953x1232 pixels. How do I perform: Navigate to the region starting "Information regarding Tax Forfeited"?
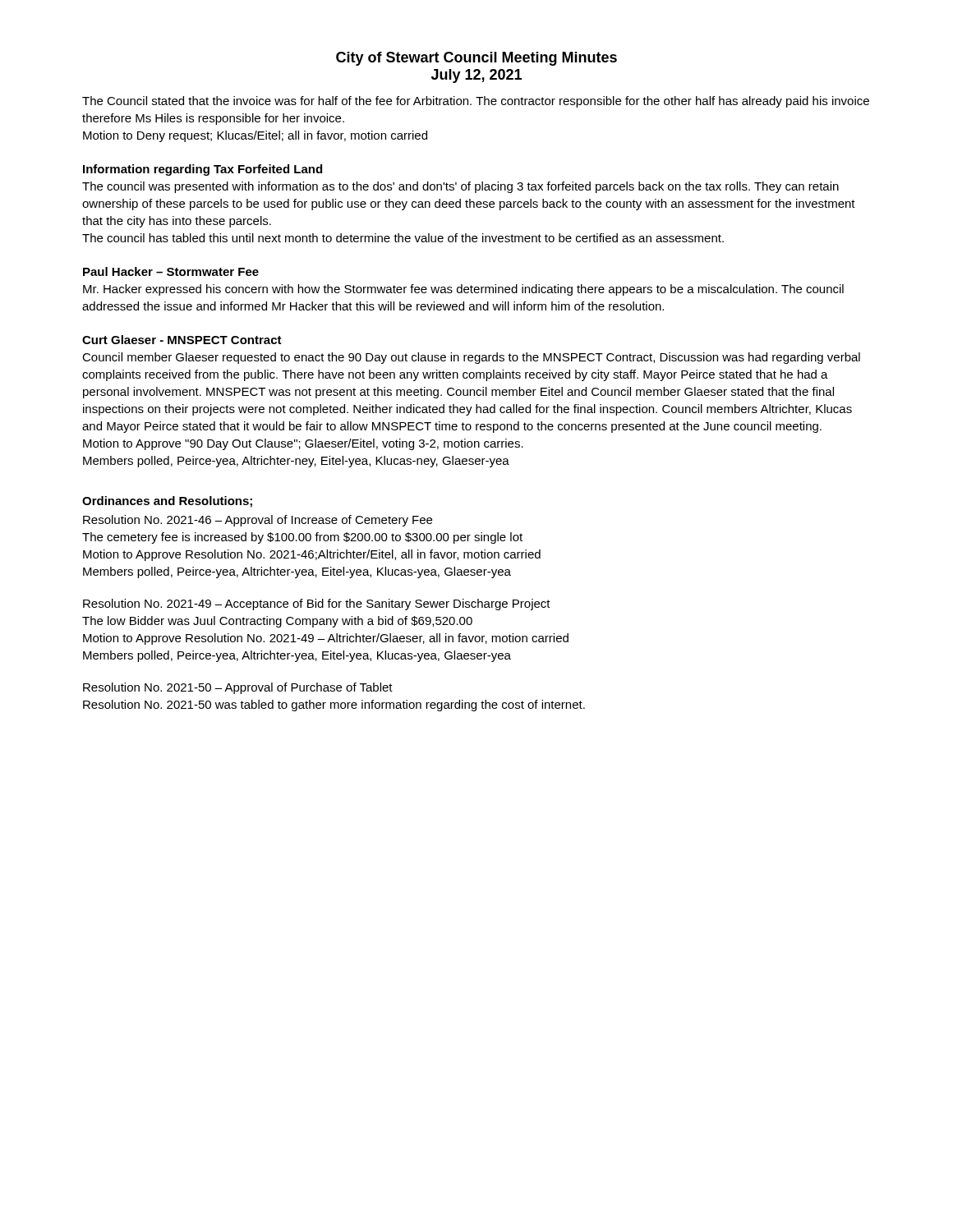coord(203,169)
